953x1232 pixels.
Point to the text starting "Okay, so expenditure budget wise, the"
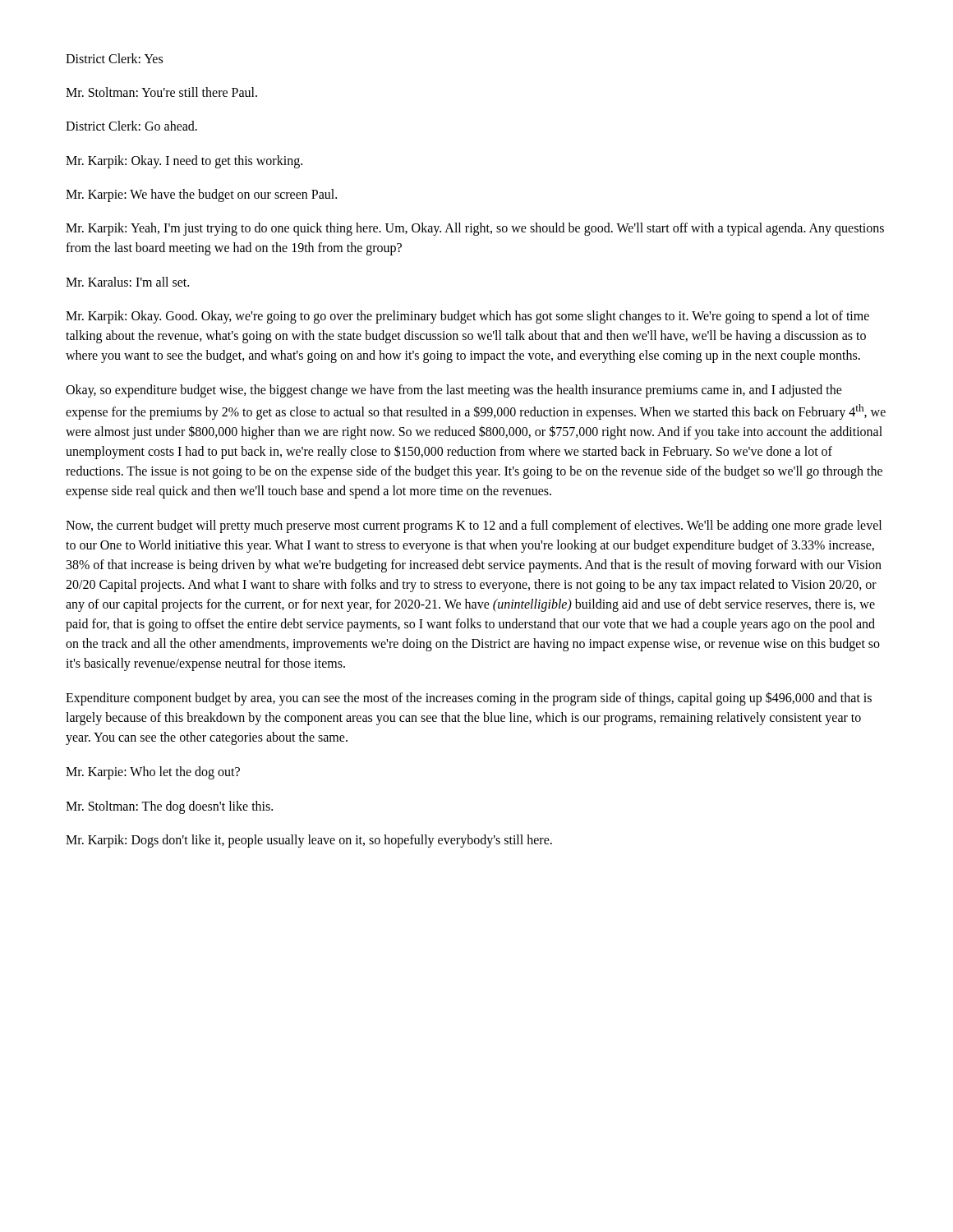(476, 441)
